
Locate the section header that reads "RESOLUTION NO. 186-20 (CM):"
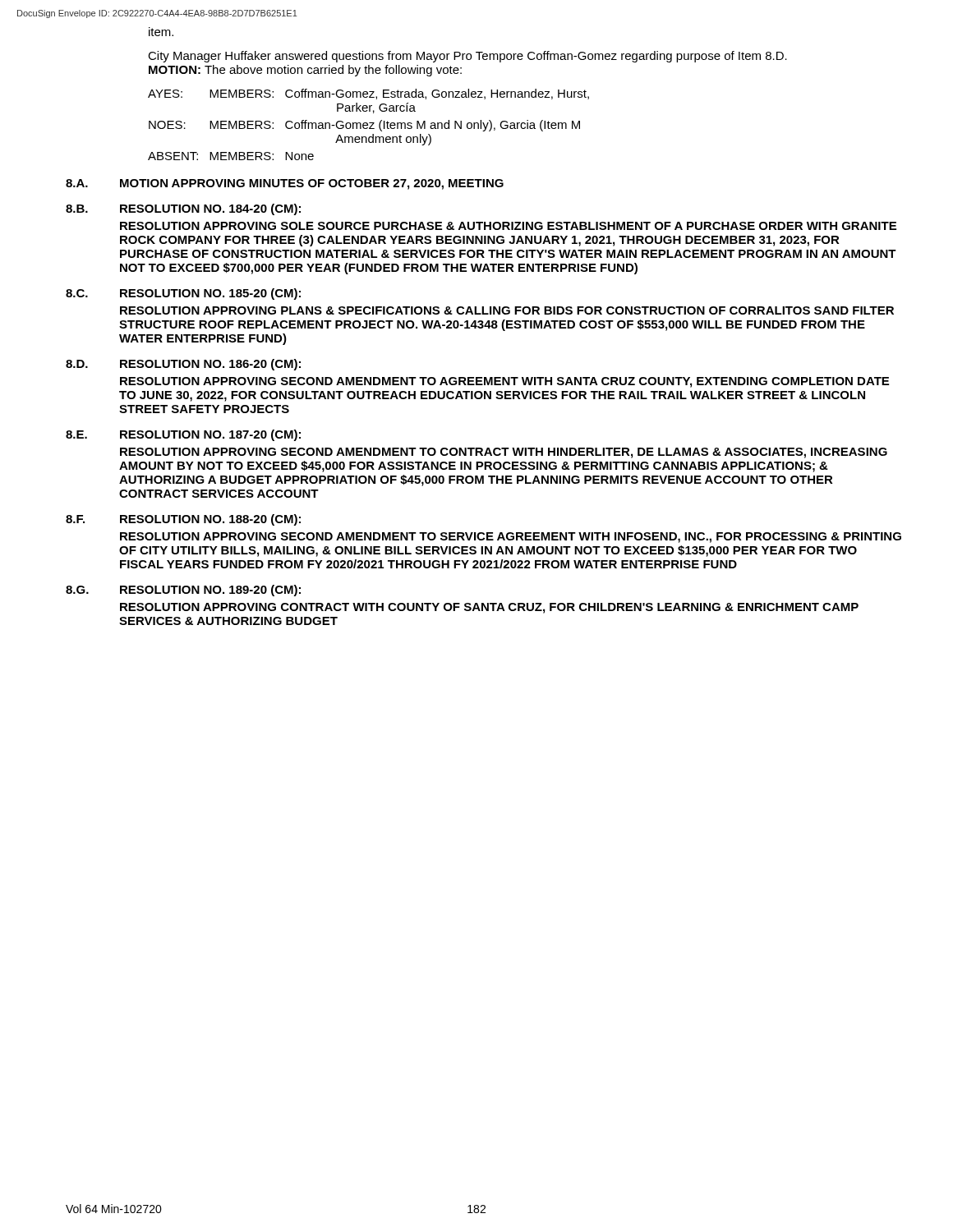click(211, 363)
